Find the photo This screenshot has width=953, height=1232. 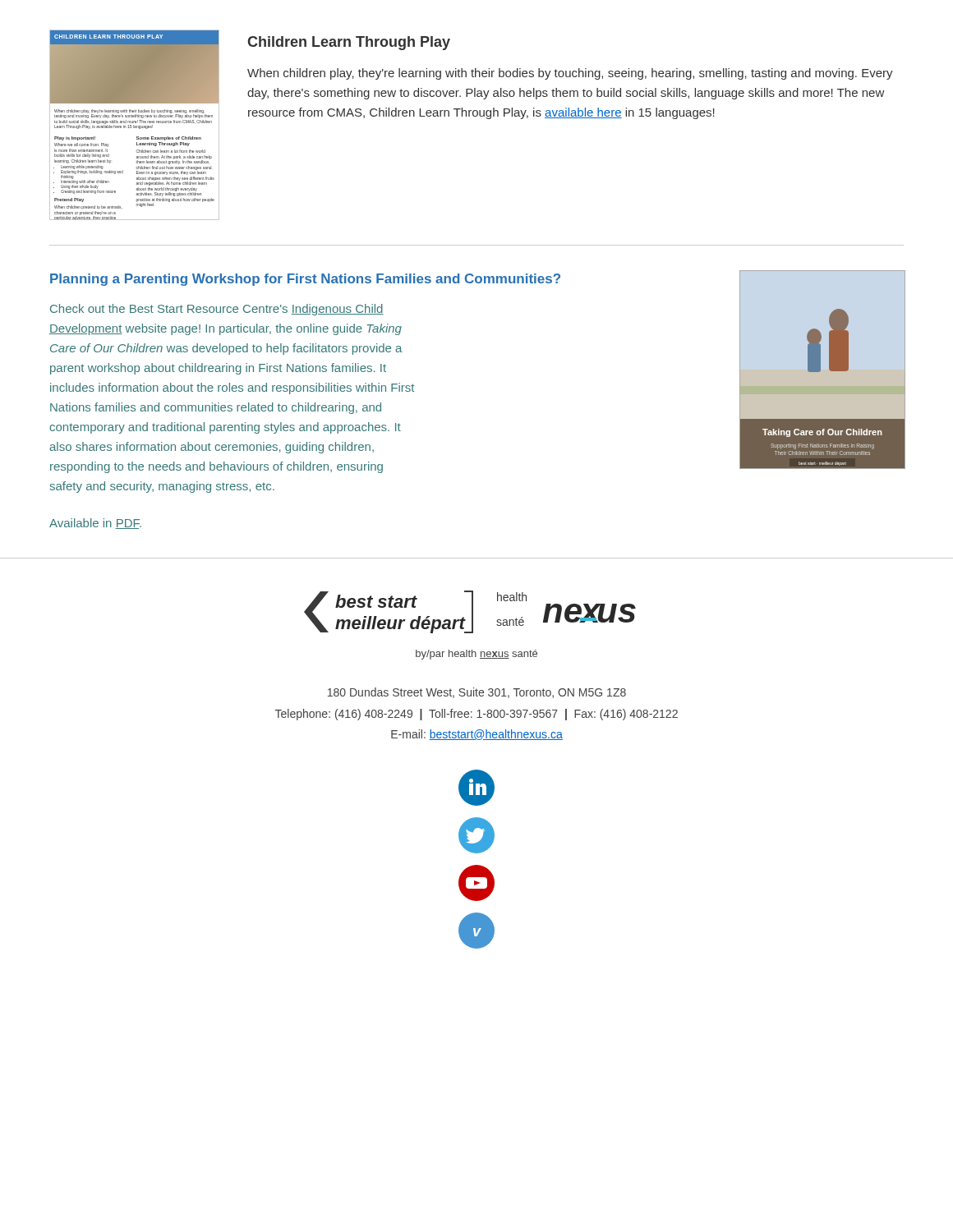click(x=822, y=370)
